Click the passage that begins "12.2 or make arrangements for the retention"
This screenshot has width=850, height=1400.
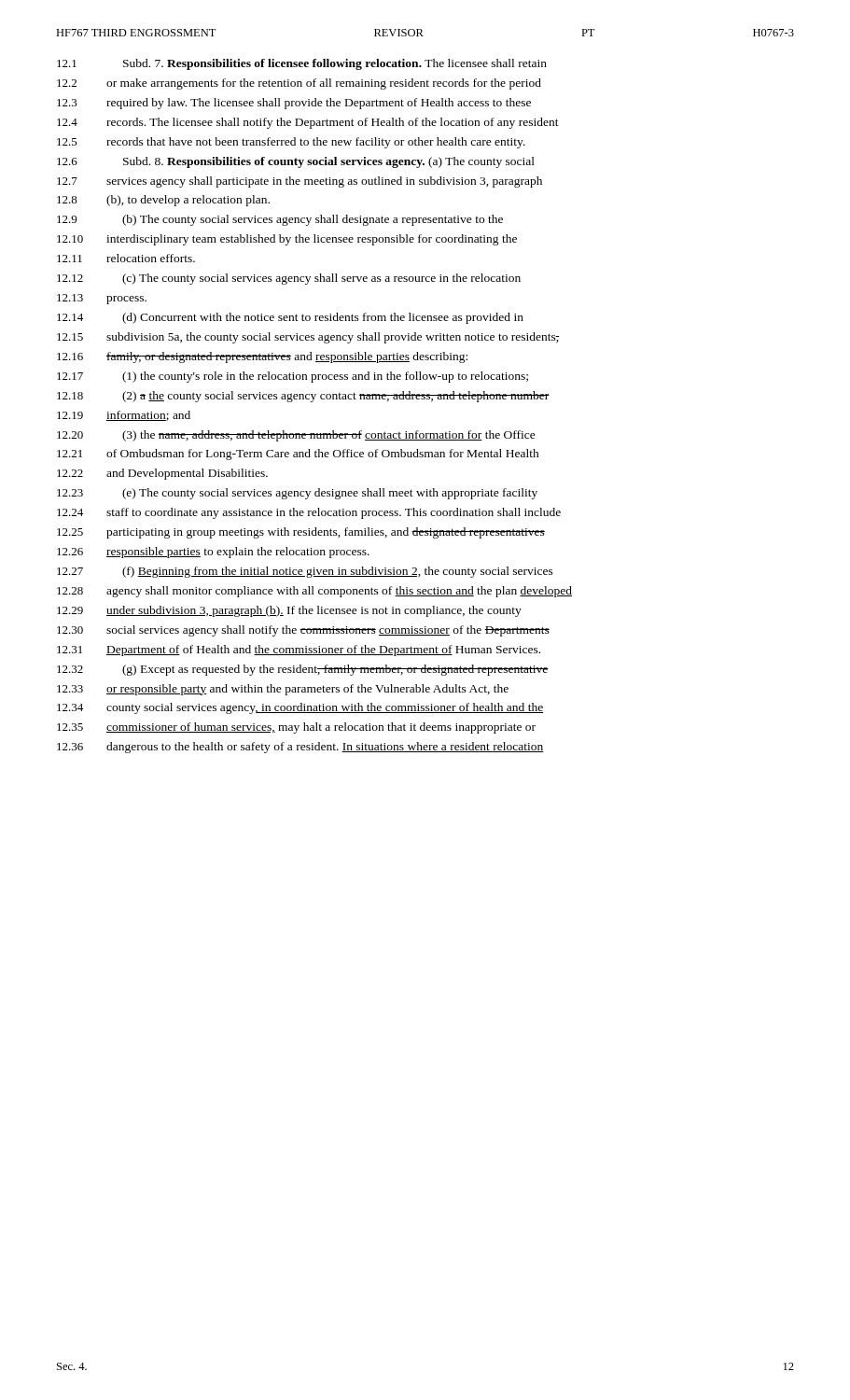coord(425,83)
